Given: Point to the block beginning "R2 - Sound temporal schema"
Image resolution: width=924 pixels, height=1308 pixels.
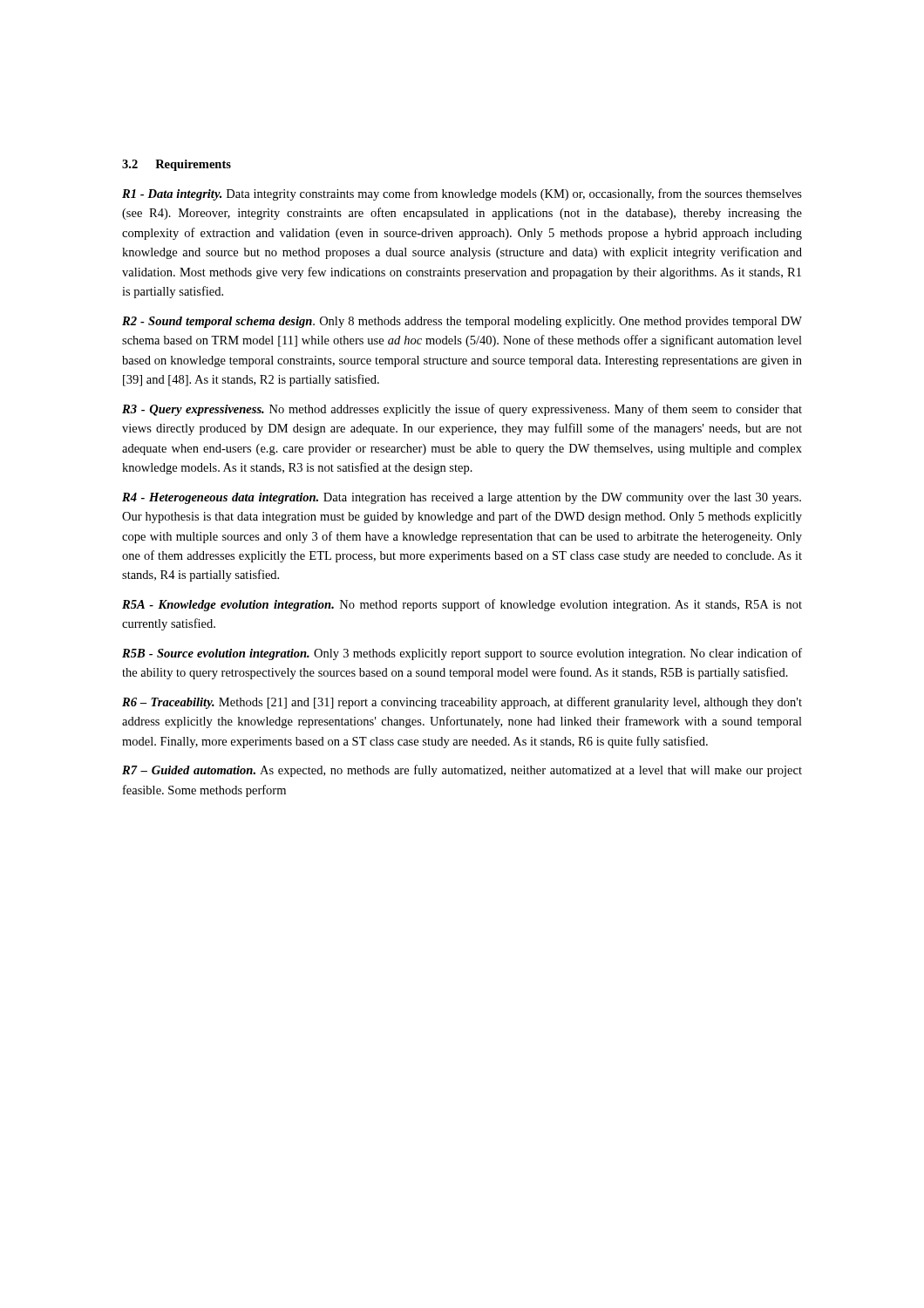Looking at the screenshot, I should tap(462, 350).
